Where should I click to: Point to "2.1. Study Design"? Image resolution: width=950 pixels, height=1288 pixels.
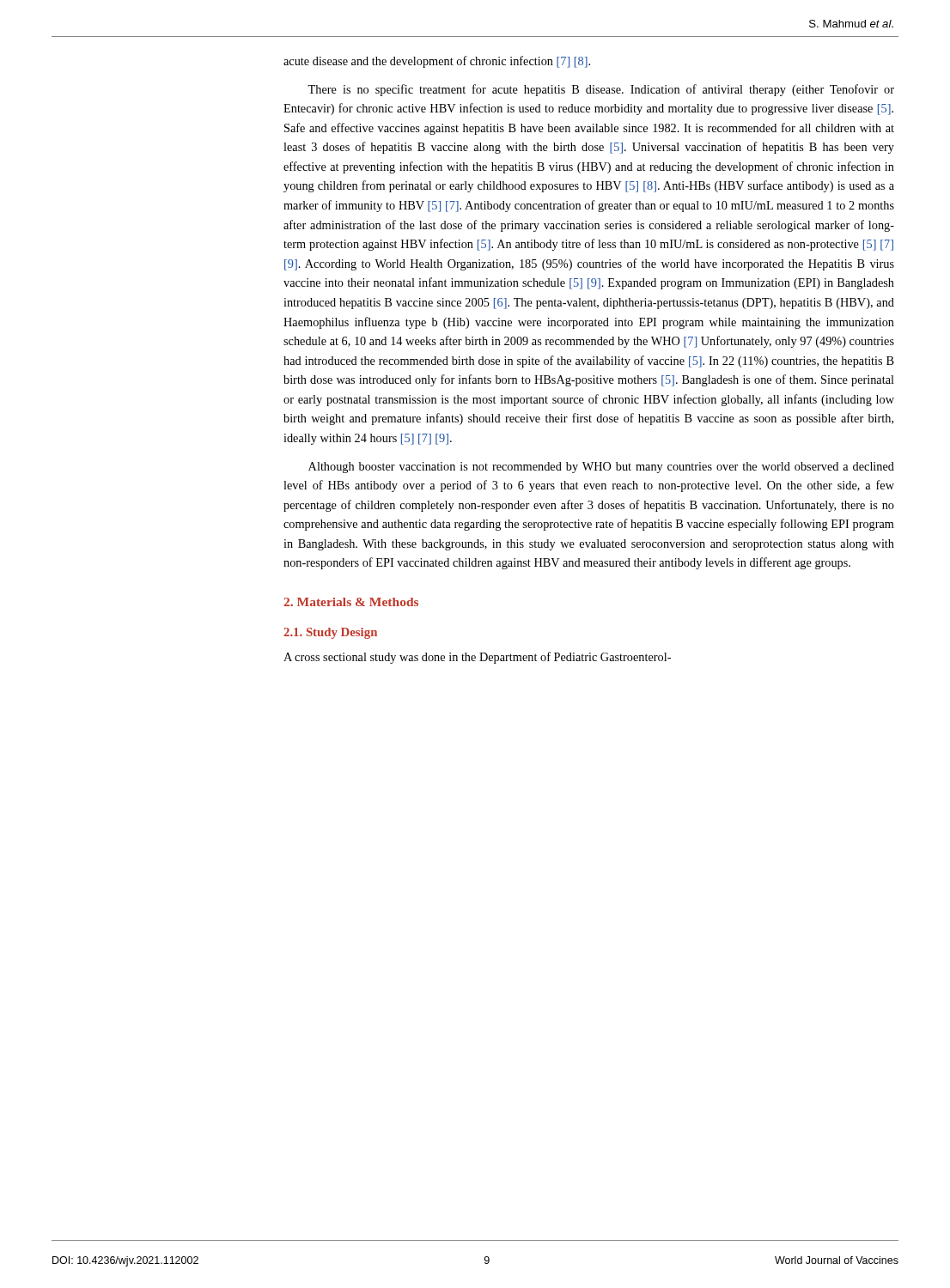330,632
